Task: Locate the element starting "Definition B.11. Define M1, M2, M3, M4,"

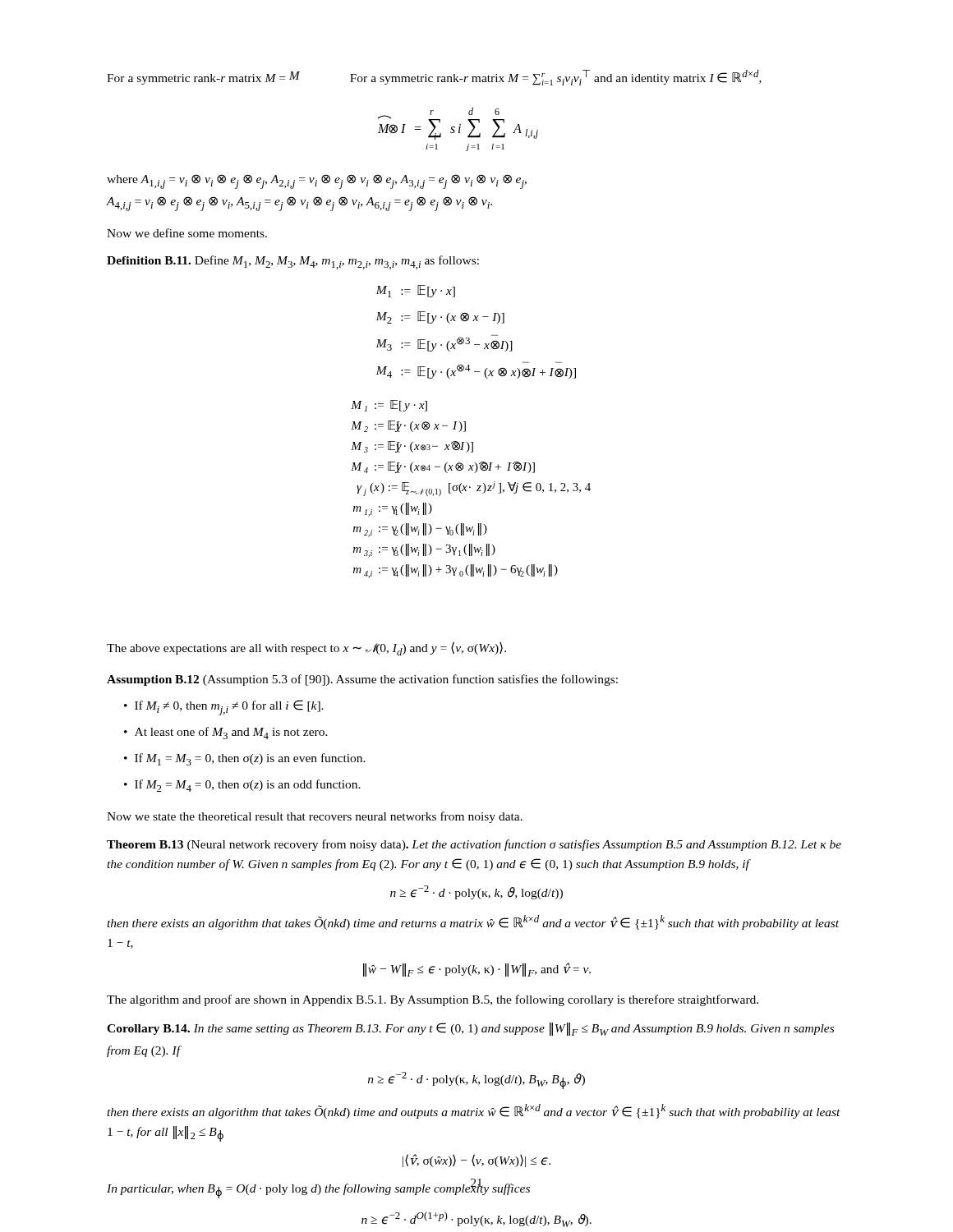Action: pos(293,261)
